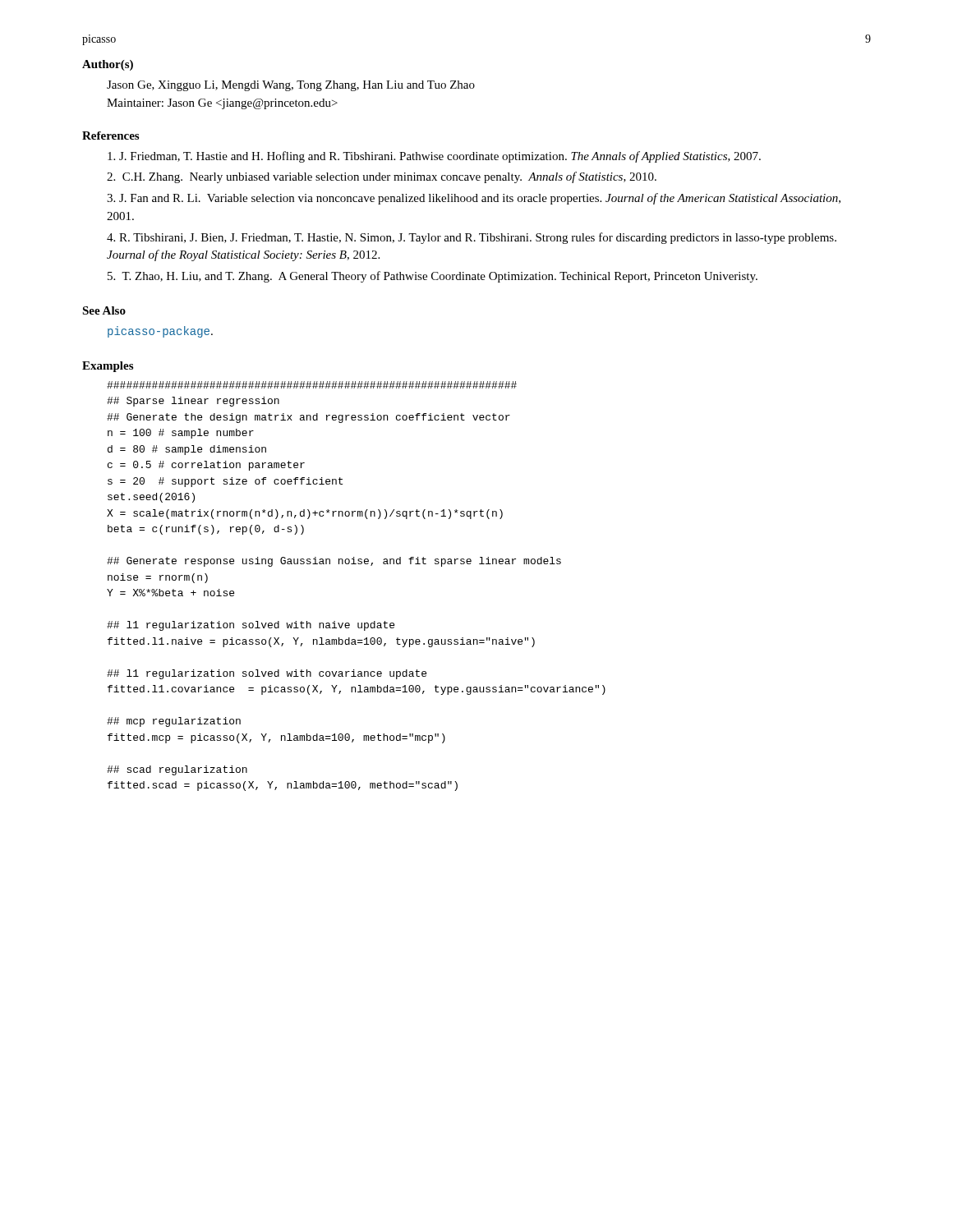Point to the block starting "See Also"
The image size is (953, 1232).
click(104, 310)
